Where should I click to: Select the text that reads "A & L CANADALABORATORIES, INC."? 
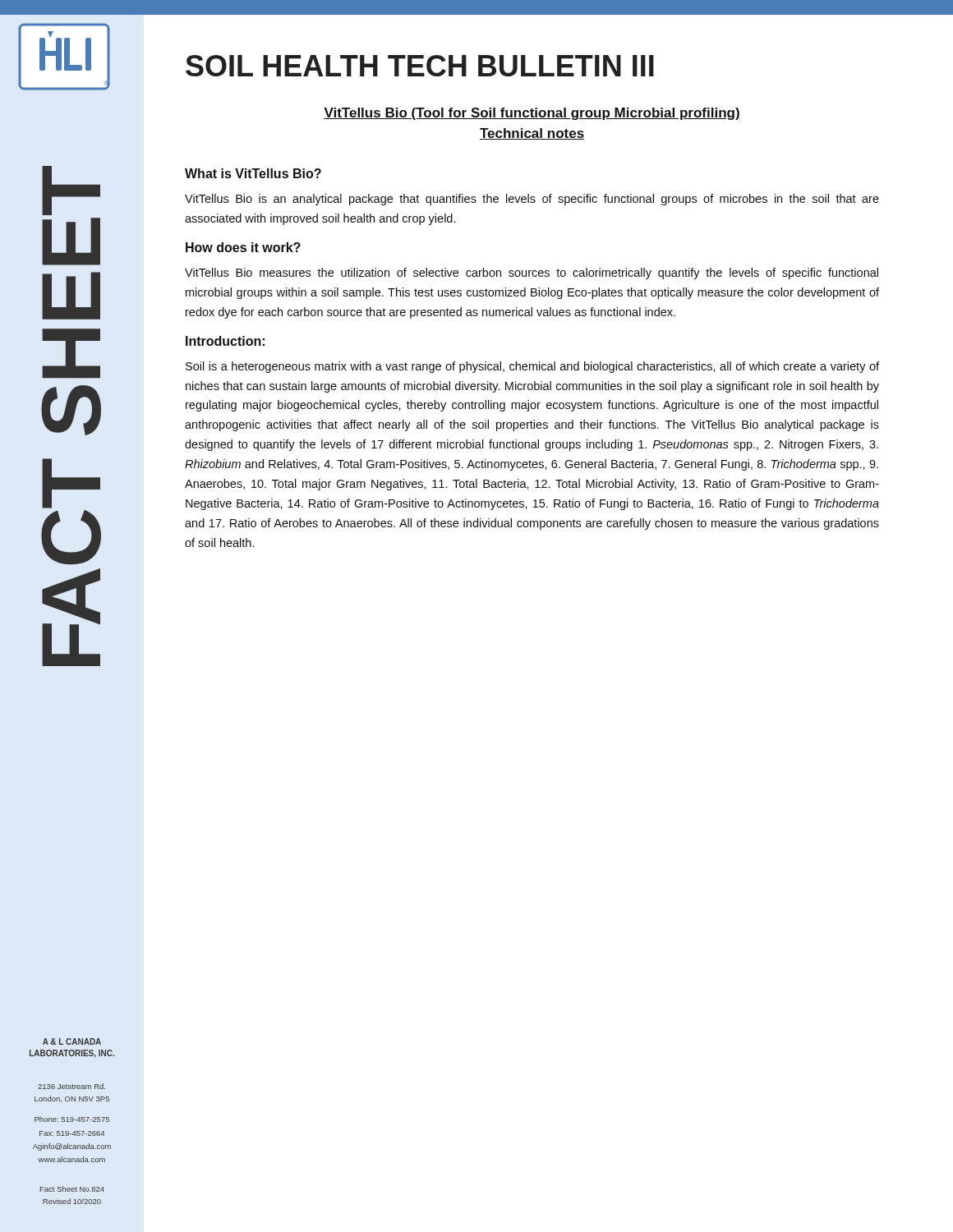coord(72,1048)
